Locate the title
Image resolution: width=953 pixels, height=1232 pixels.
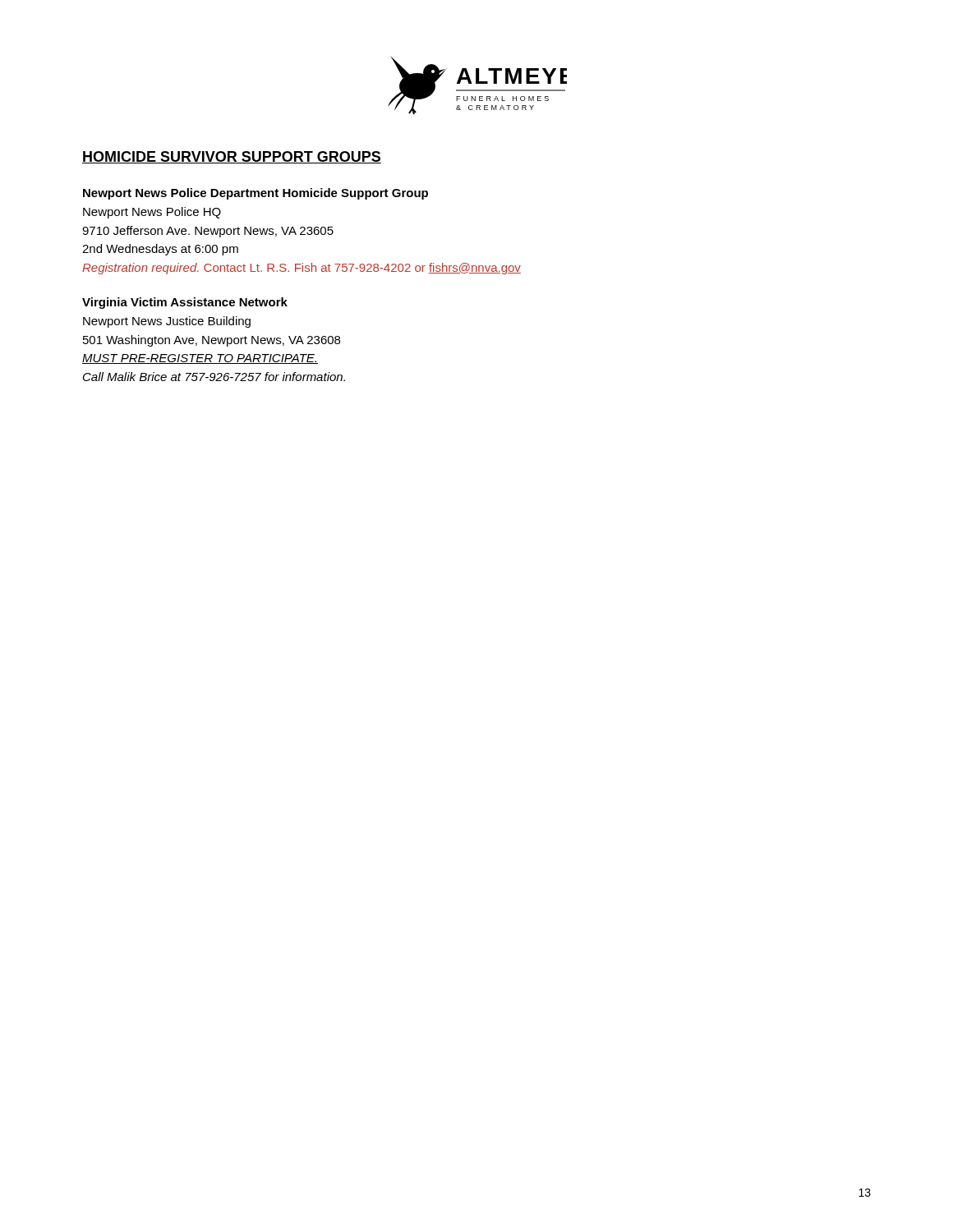(232, 157)
